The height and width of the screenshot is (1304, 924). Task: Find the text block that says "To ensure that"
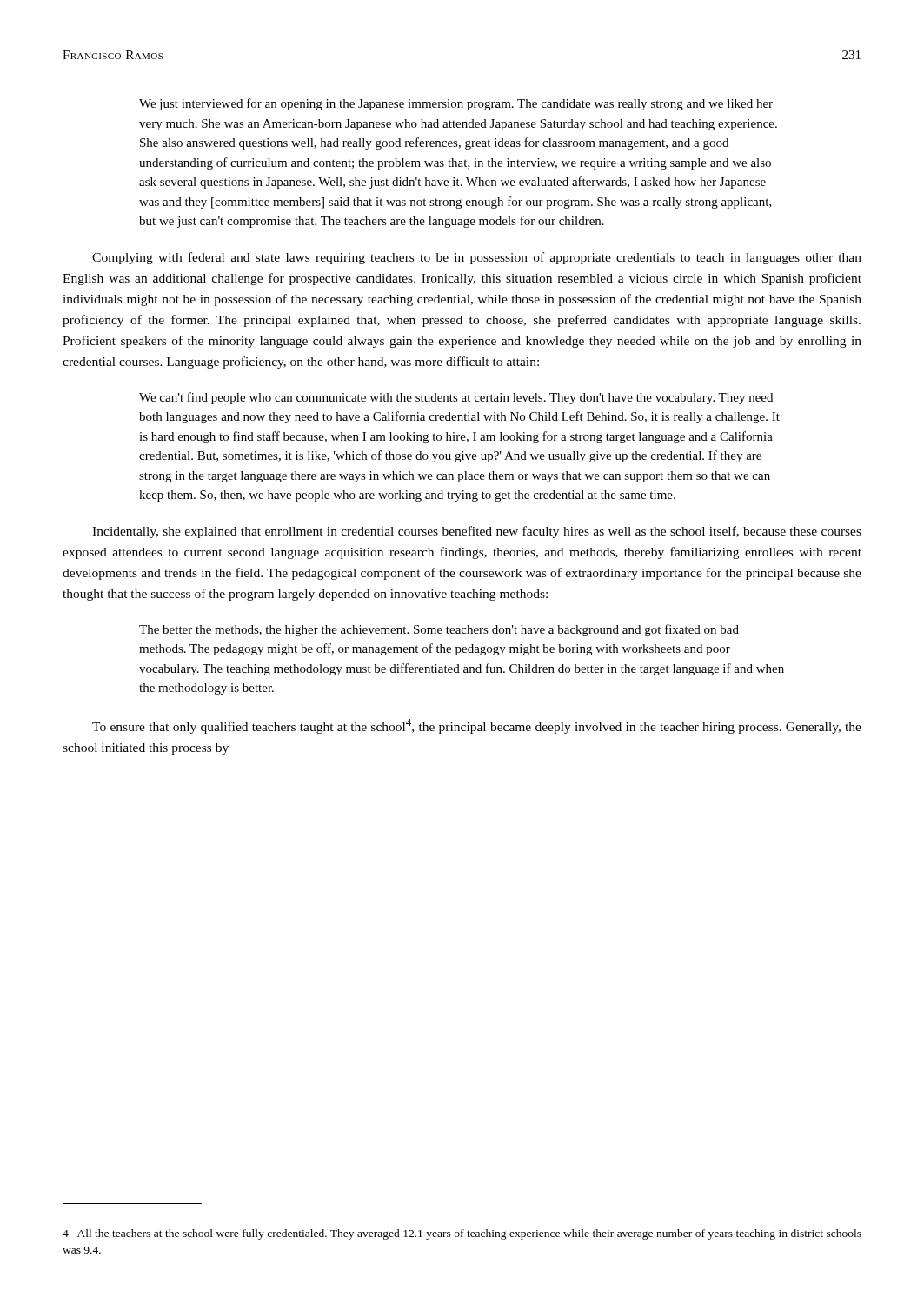click(462, 735)
